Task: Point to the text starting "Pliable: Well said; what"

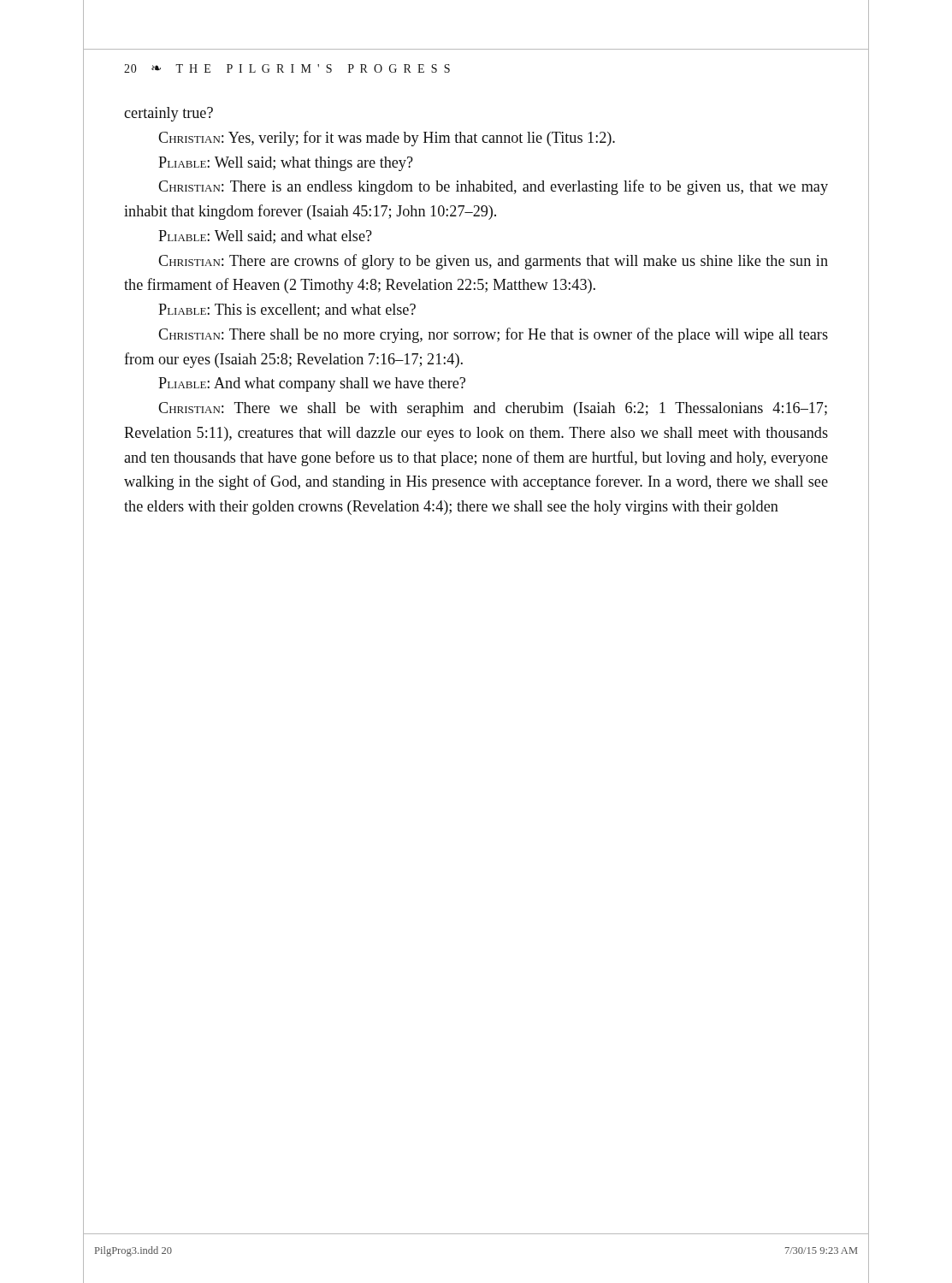Action: [286, 162]
